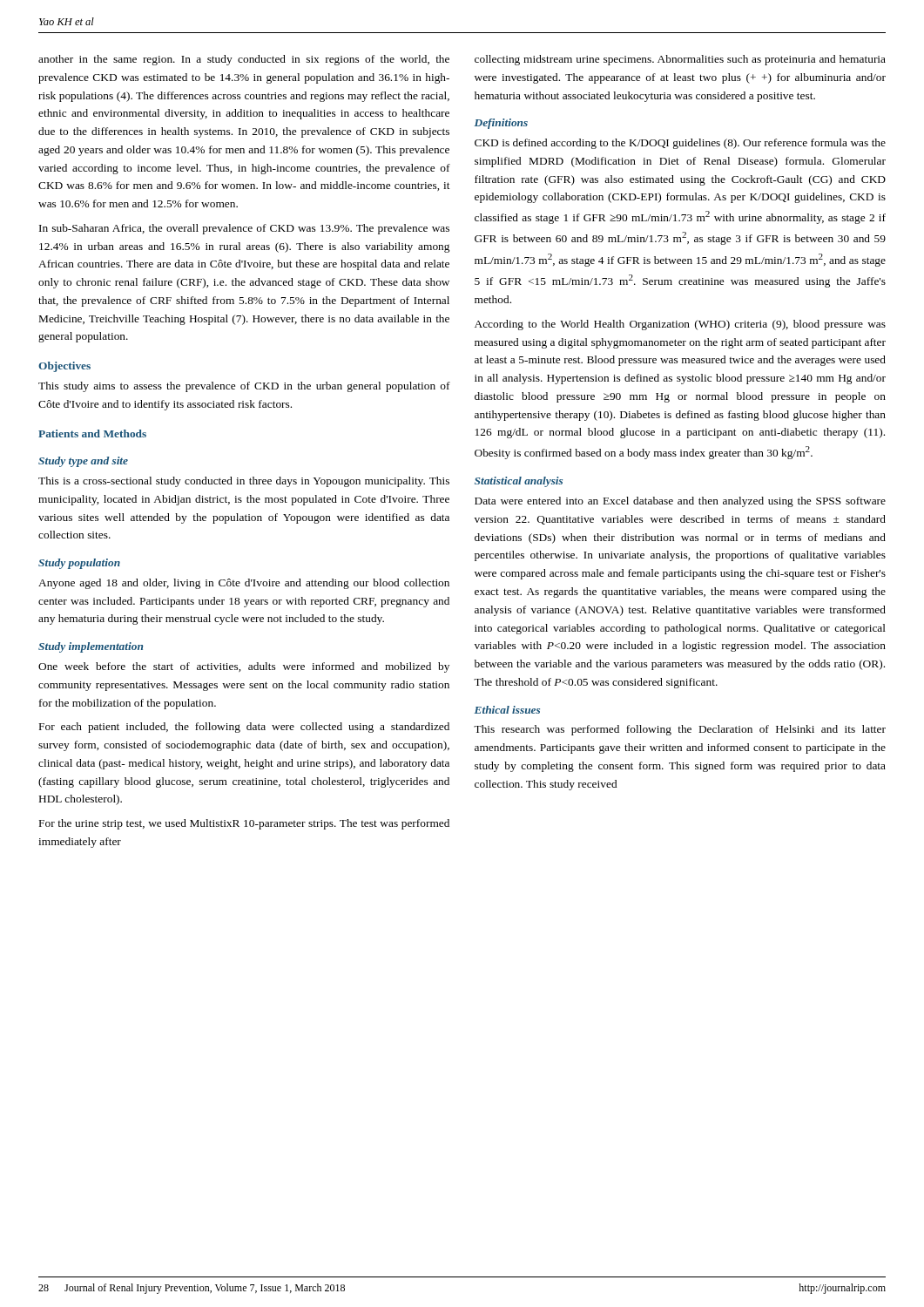Locate the region starting "Anyone aged 18 and older, living in"
This screenshot has width=924, height=1307.
click(x=244, y=601)
